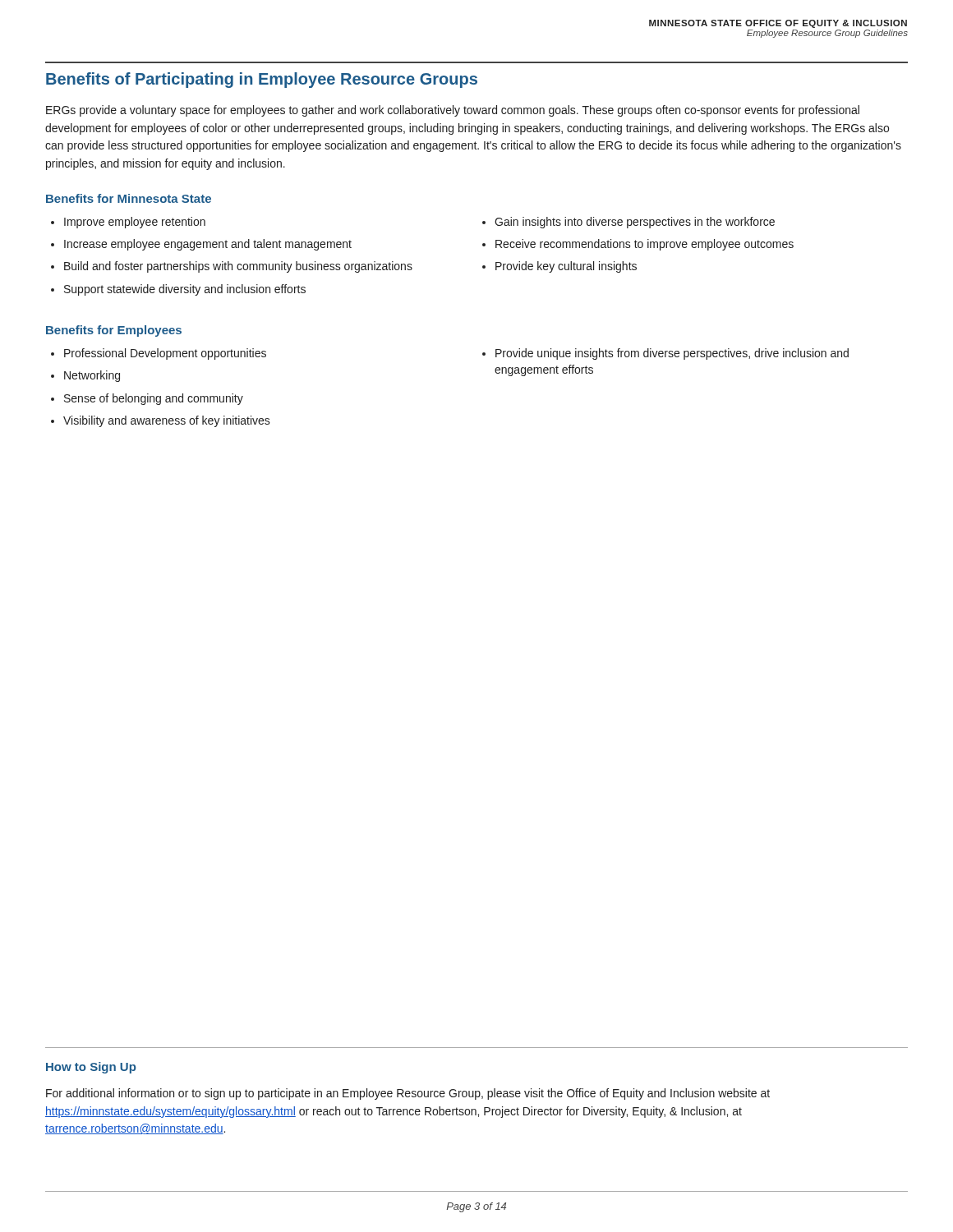Where is the passage that starts "Support statewide diversity and inclusion"?
The height and width of the screenshot is (1232, 953).
pos(185,289)
